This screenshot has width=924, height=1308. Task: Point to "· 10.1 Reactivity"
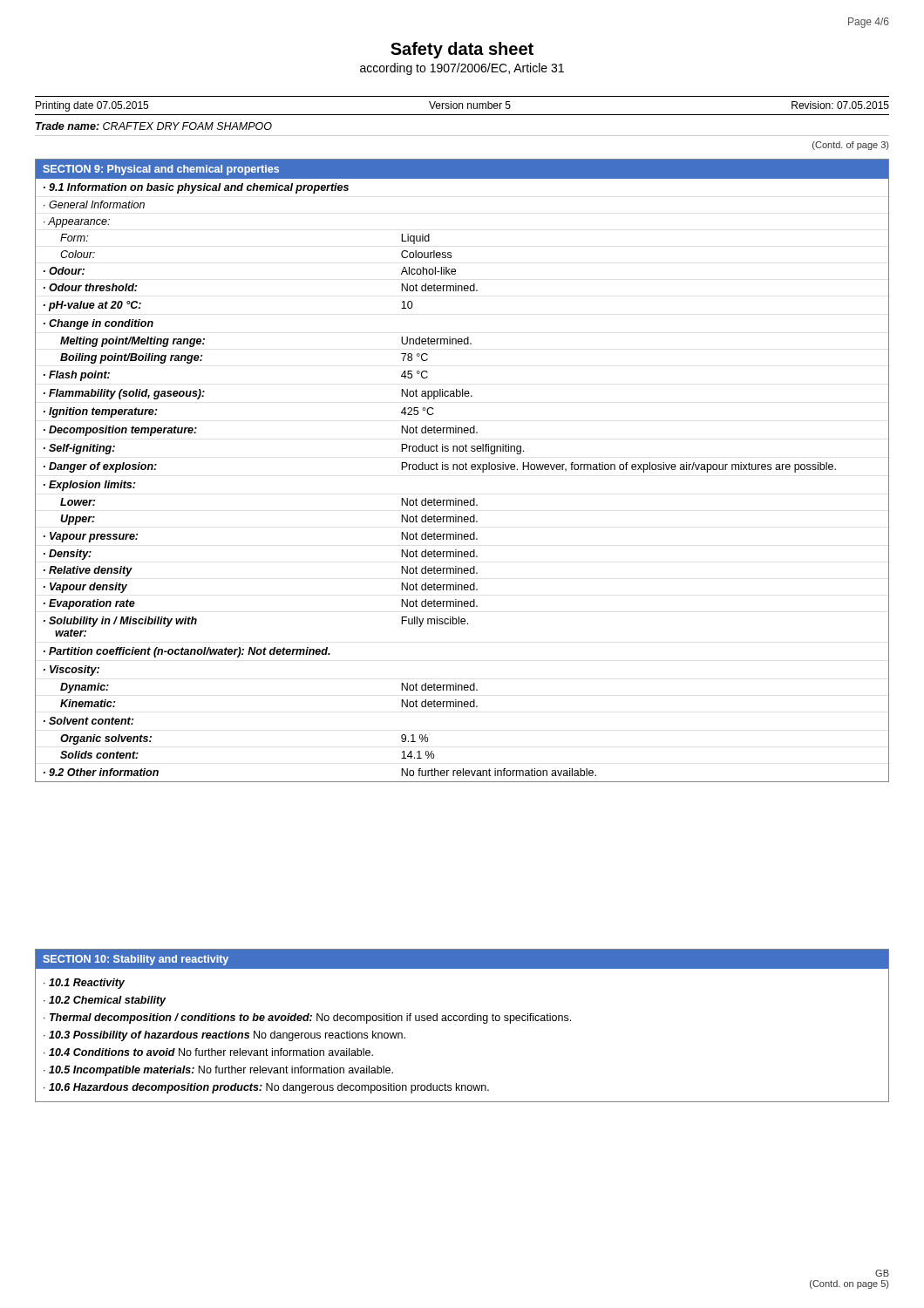[x=84, y=983]
